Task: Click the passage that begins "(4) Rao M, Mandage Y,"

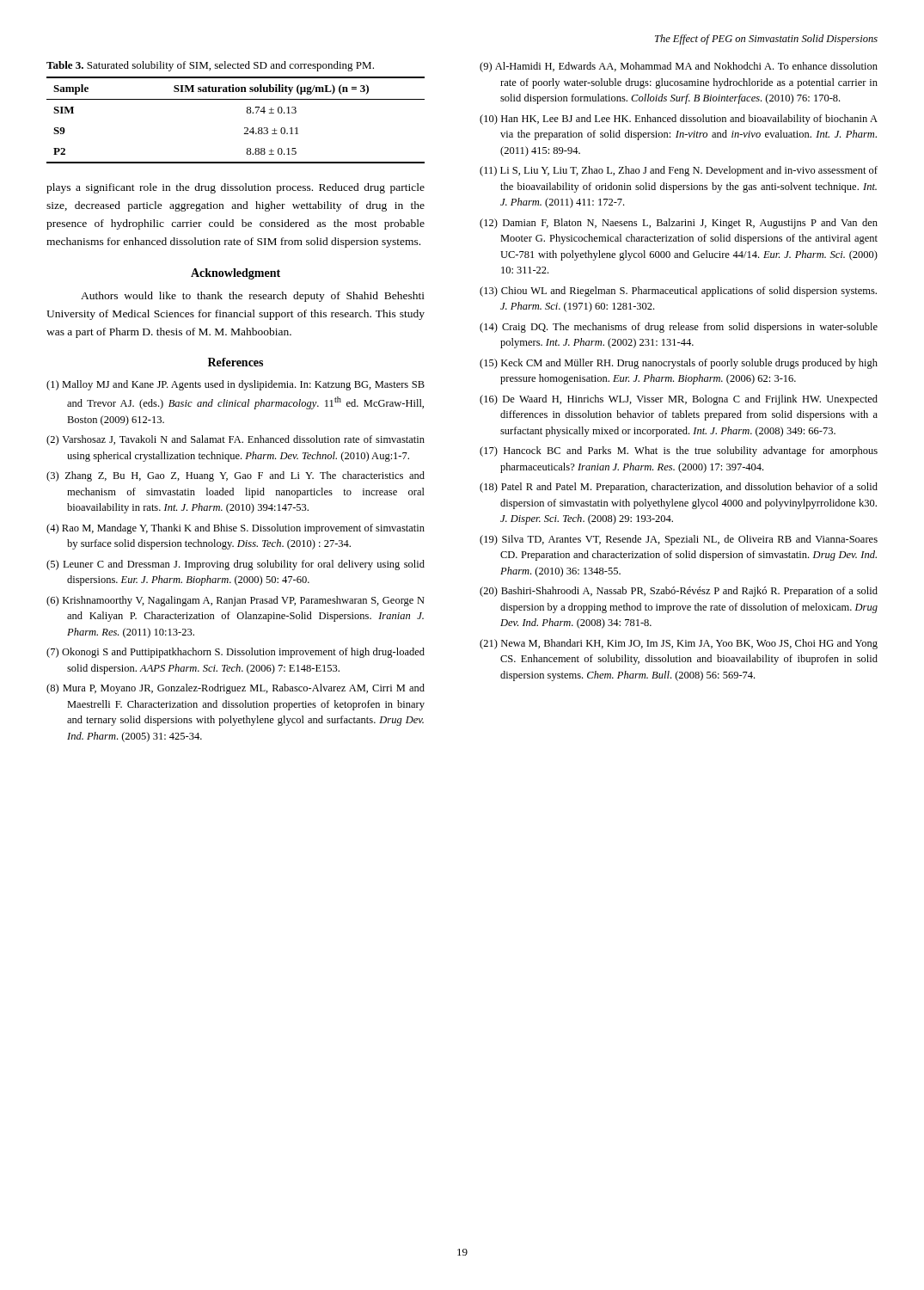Action: pos(235,536)
